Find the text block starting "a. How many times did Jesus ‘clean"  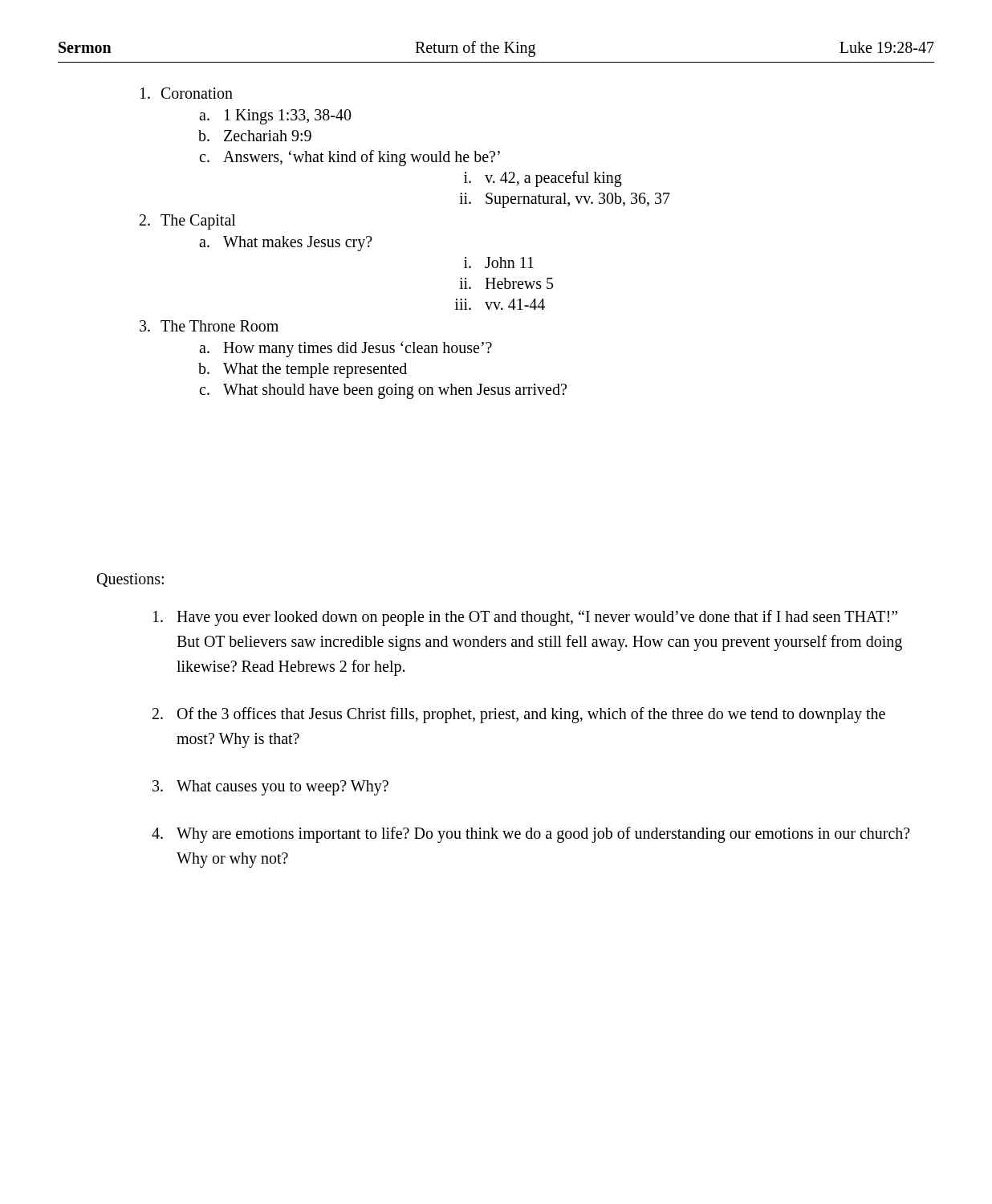(x=342, y=348)
